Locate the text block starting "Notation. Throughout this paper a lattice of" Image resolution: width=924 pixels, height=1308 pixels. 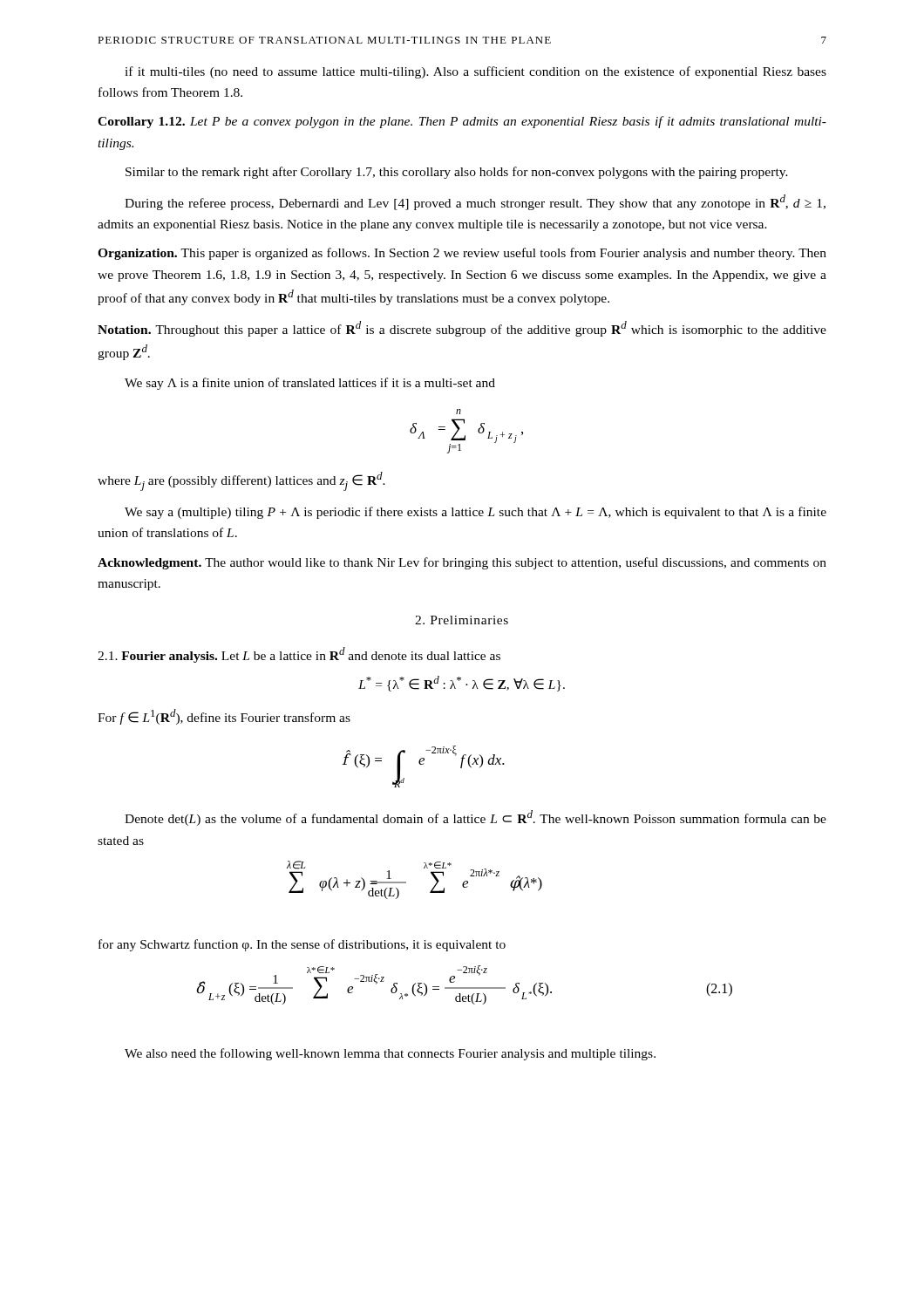coord(462,328)
